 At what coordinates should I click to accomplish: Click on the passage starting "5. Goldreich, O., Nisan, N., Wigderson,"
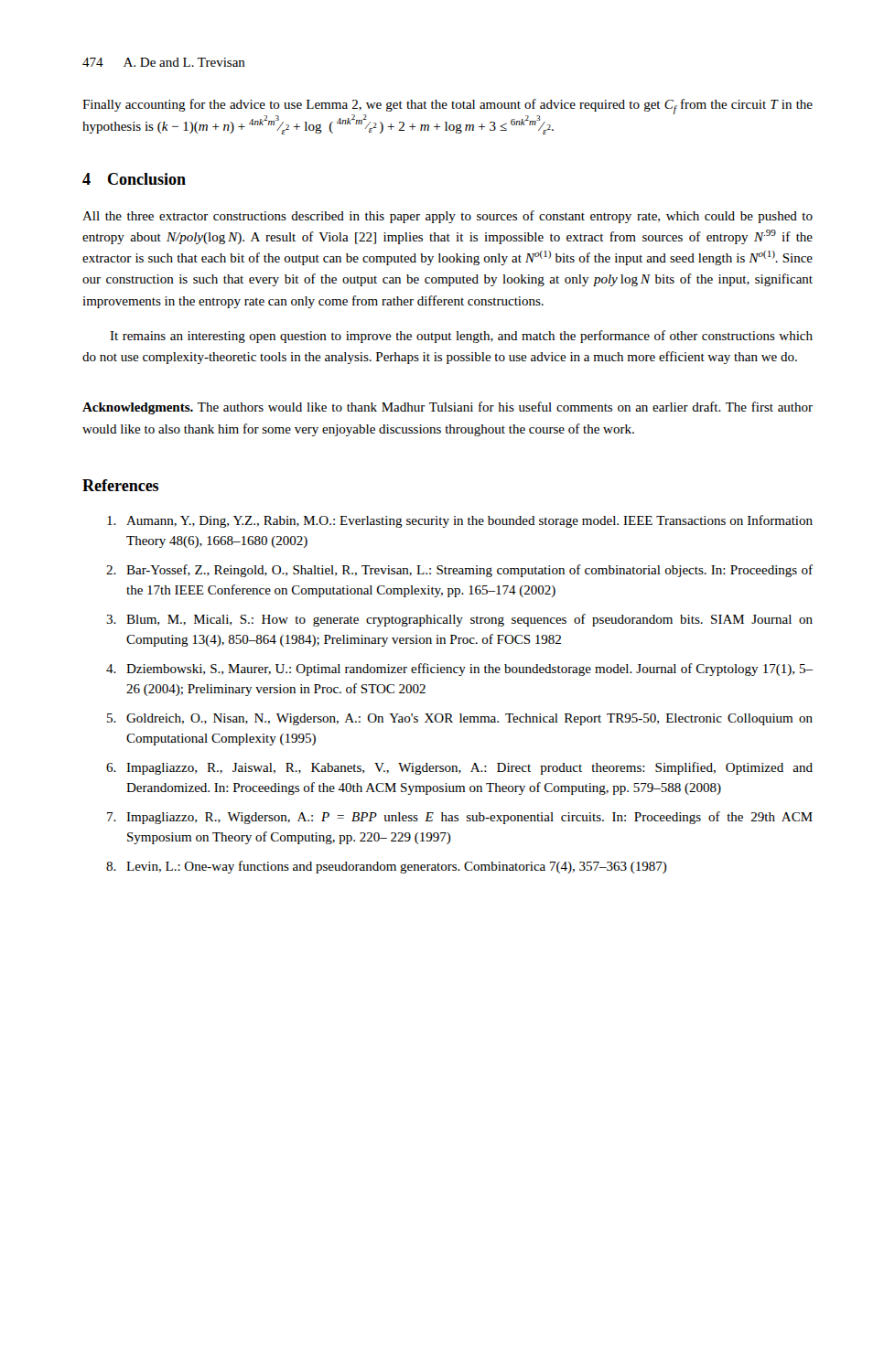[x=459, y=728]
